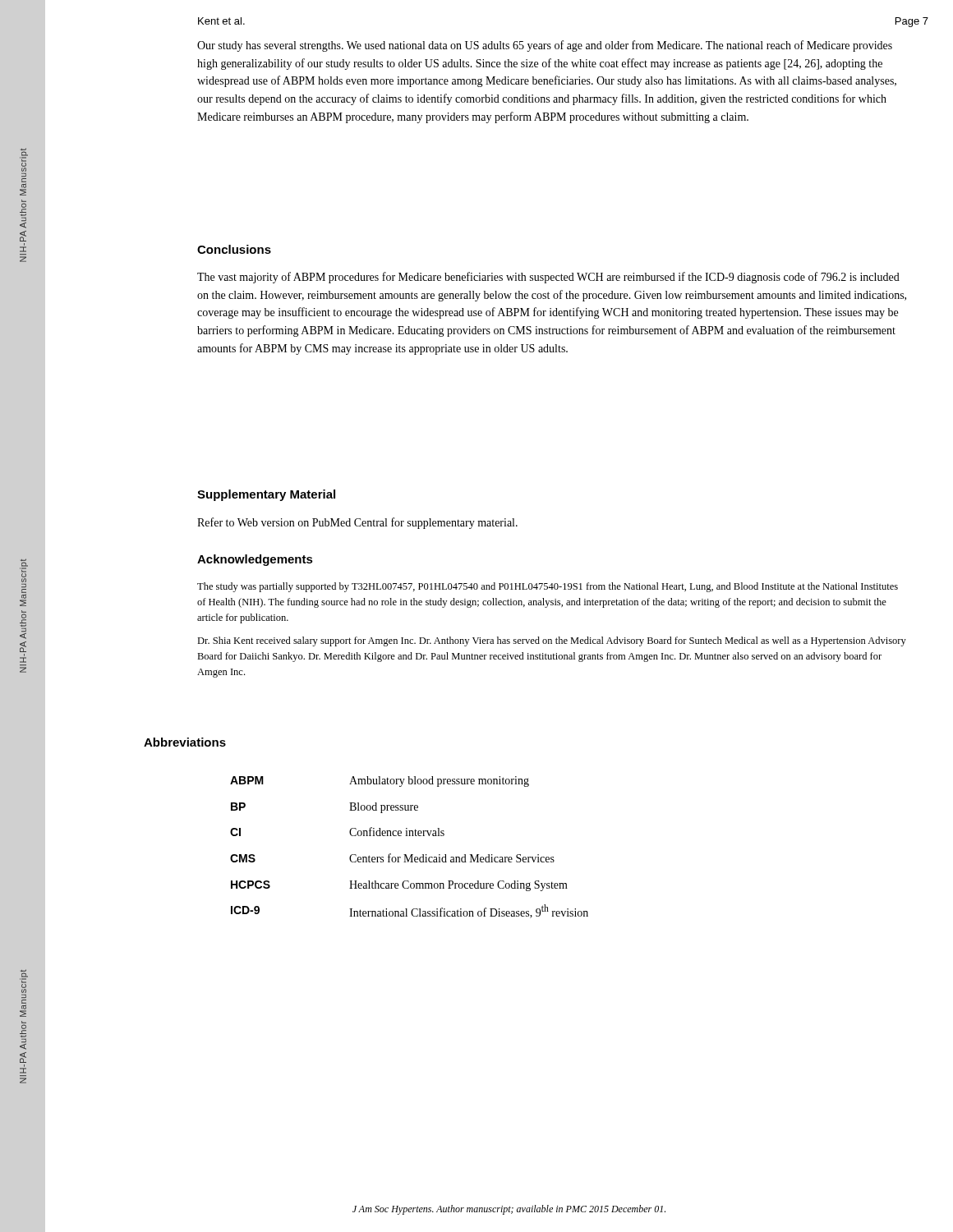Locate the section header with the text "Supplementary Material"
953x1232 pixels.
coord(267,494)
